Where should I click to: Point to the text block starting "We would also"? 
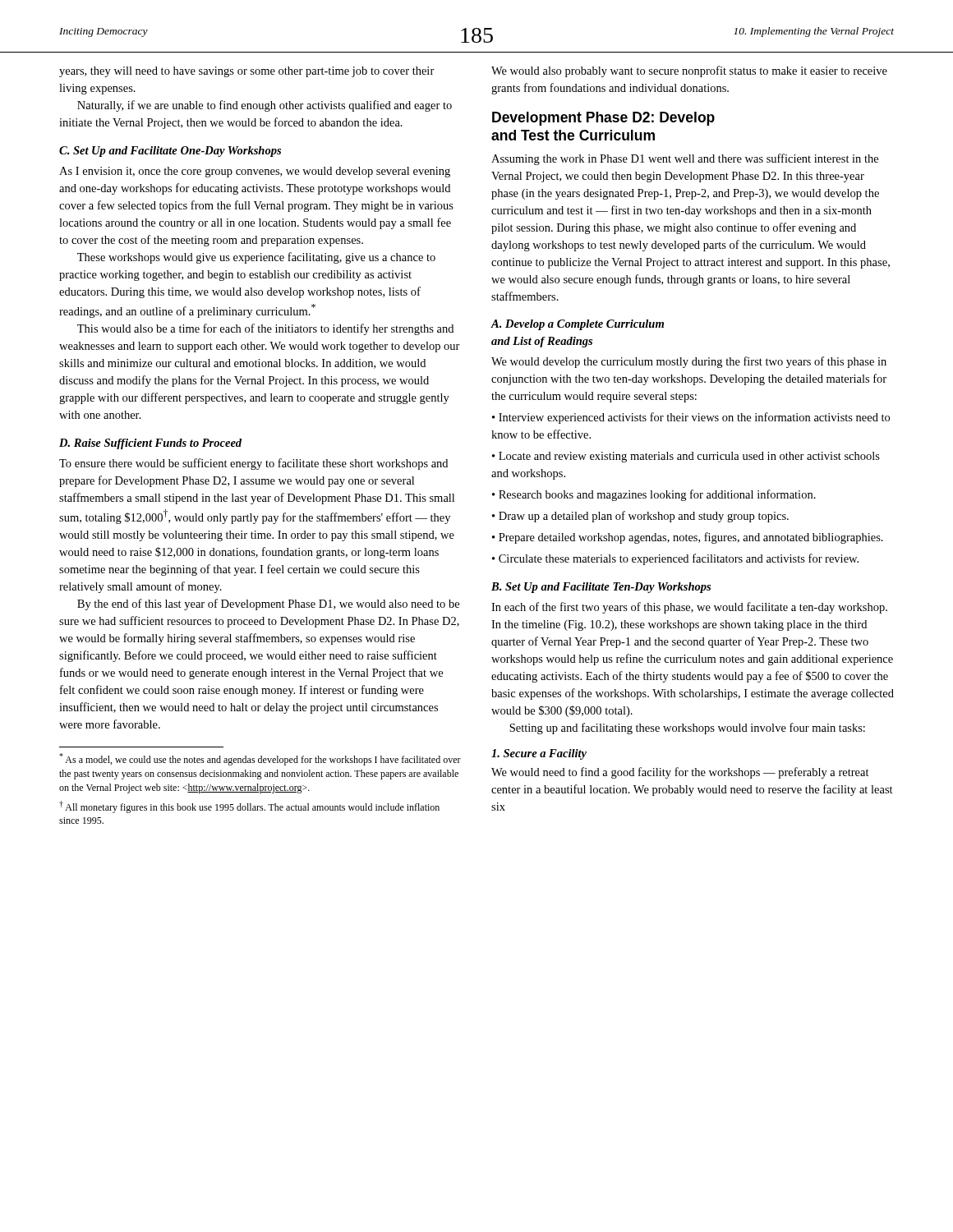pyautogui.click(x=693, y=80)
